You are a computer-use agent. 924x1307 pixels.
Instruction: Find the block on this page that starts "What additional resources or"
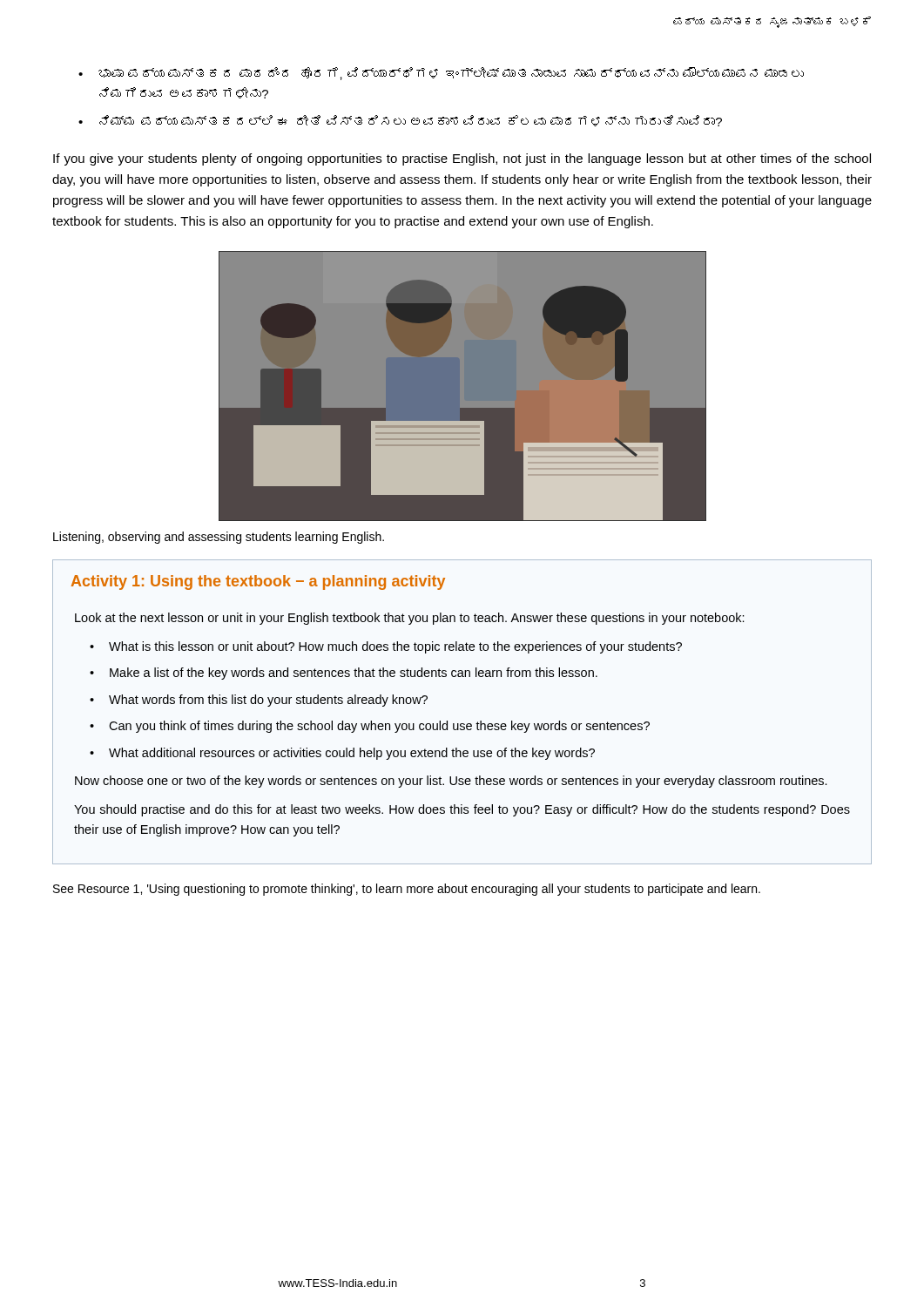[352, 752]
